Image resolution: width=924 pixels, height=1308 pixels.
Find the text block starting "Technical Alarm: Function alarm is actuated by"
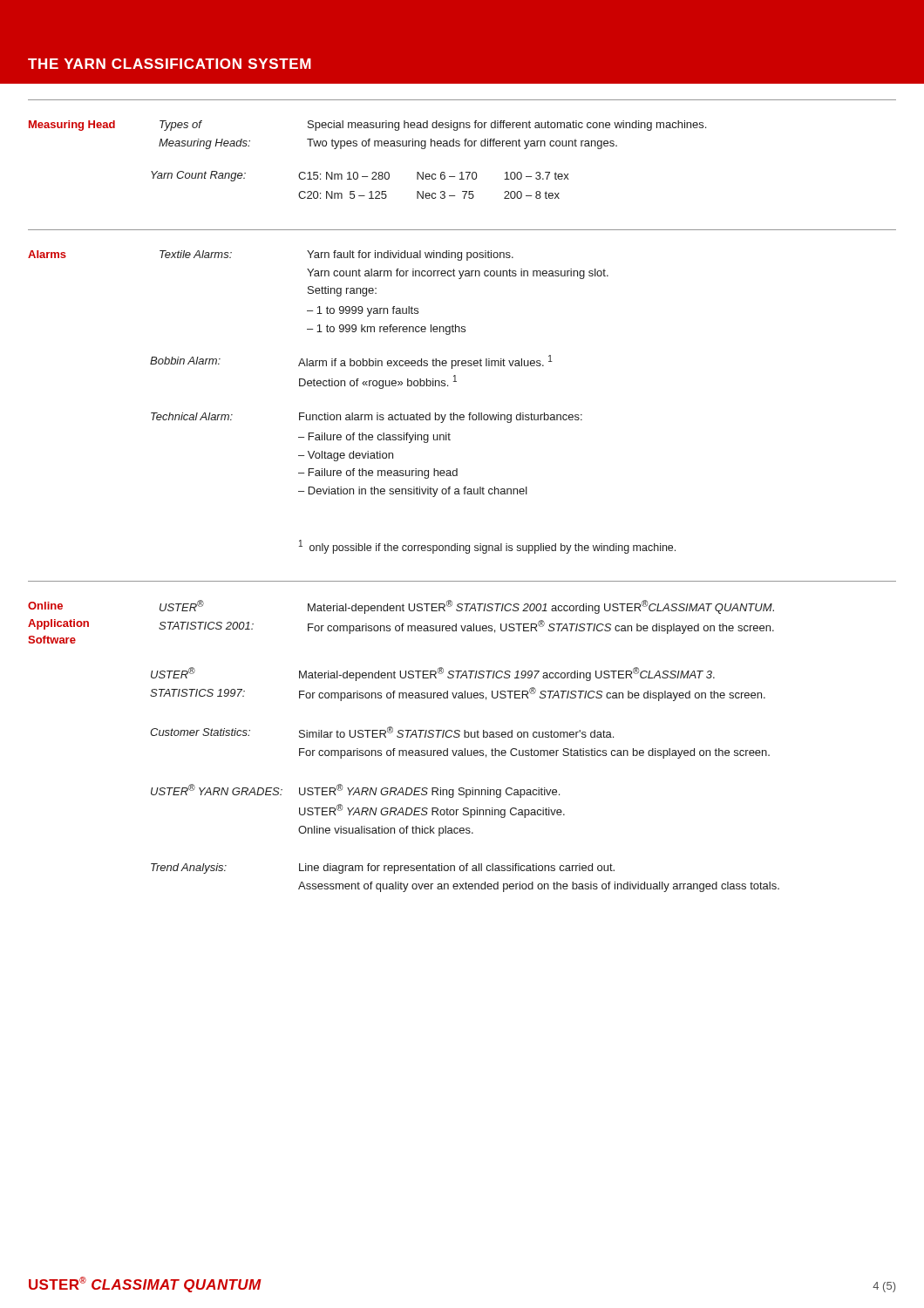[x=367, y=418]
